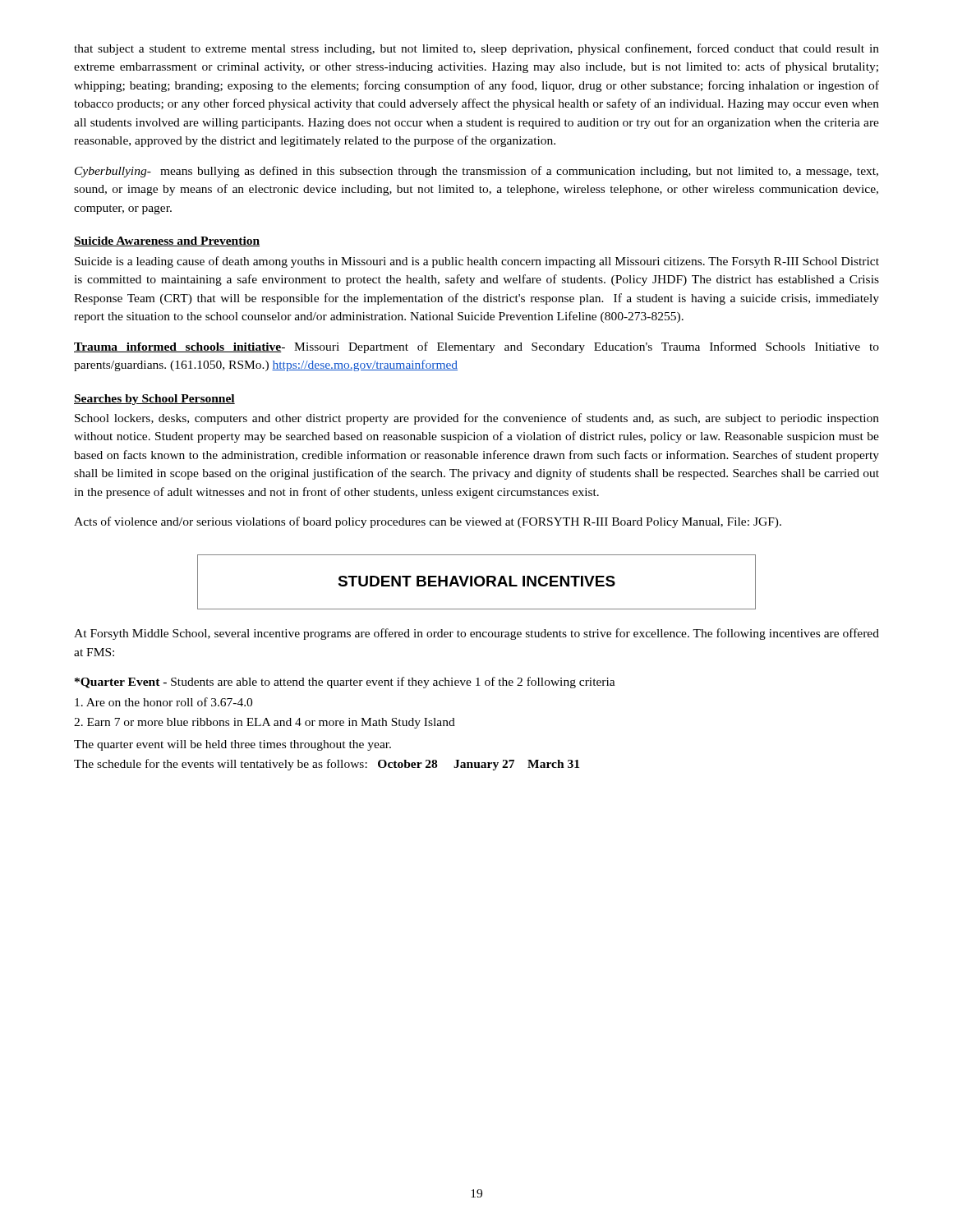Select the region starting "*Quarter Event - Students are able to"
The height and width of the screenshot is (1232, 953).
point(345,681)
